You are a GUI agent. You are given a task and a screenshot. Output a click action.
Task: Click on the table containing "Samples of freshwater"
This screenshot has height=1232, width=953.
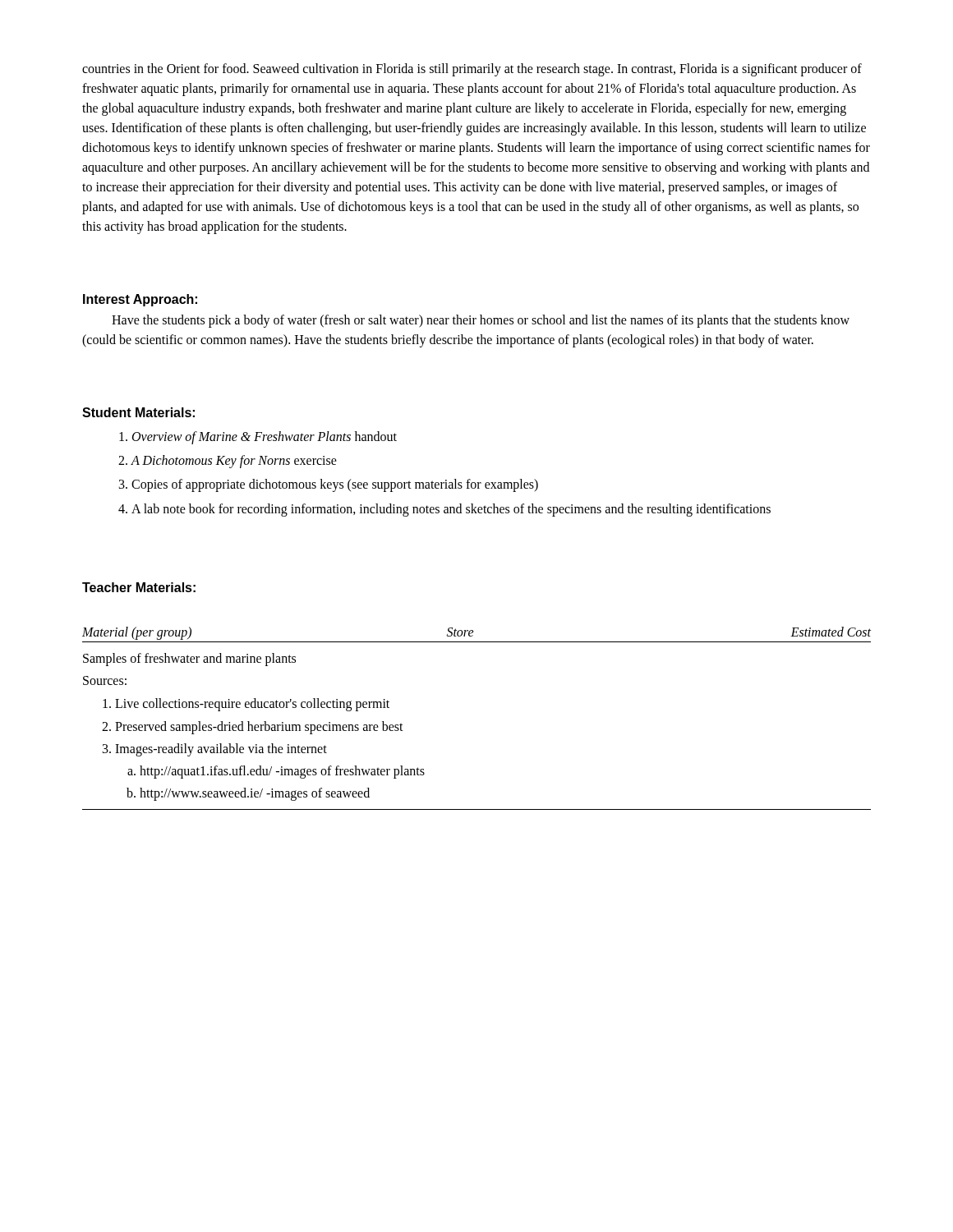(x=476, y=726)
